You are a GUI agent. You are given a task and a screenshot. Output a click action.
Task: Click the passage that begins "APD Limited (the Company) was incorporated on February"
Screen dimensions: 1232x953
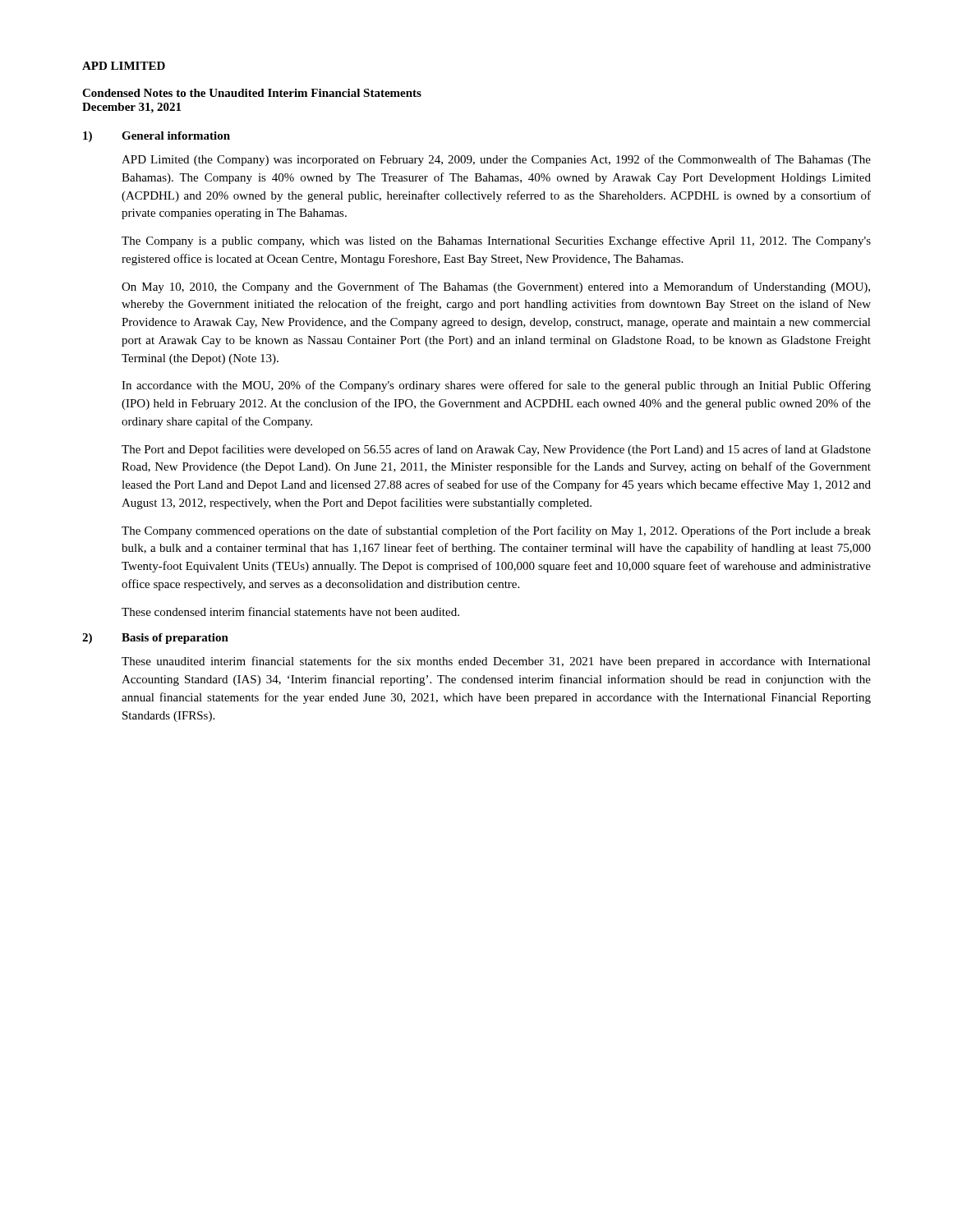point(496,186)
